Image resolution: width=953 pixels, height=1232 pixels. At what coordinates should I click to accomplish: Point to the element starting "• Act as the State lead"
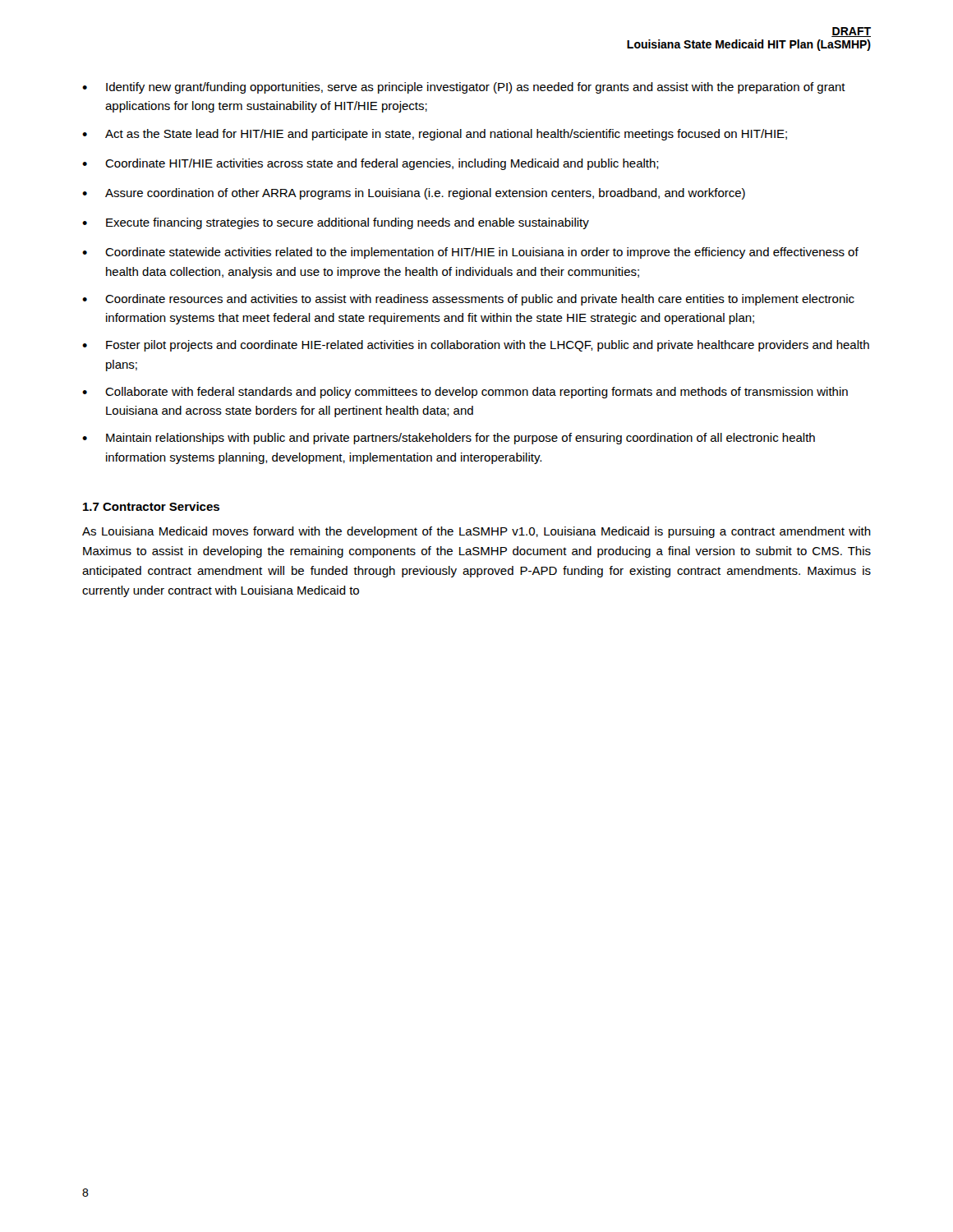[x=476, y=134]
